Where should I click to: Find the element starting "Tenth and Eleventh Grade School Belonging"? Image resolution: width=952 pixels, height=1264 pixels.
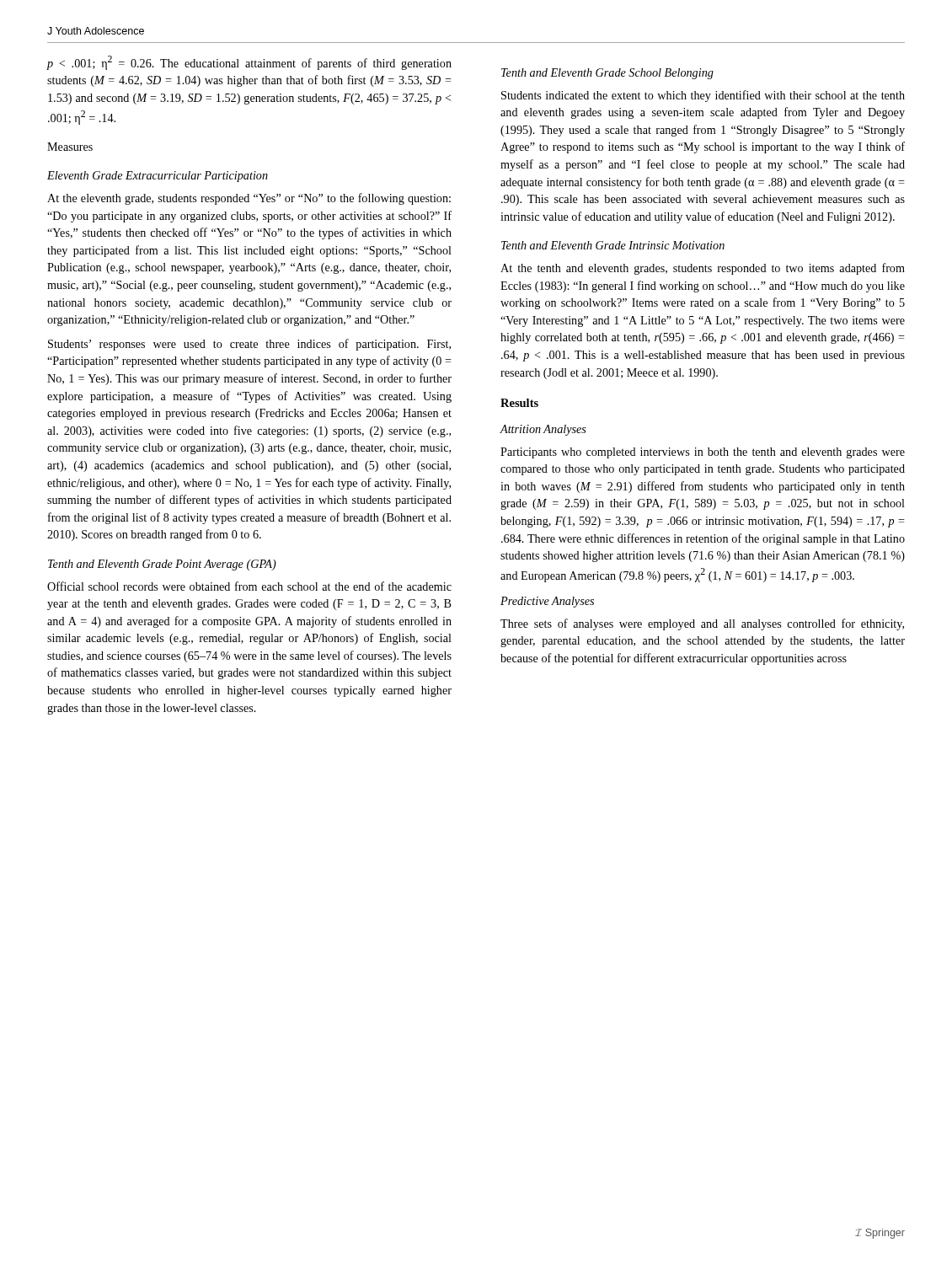pos(607,72)
